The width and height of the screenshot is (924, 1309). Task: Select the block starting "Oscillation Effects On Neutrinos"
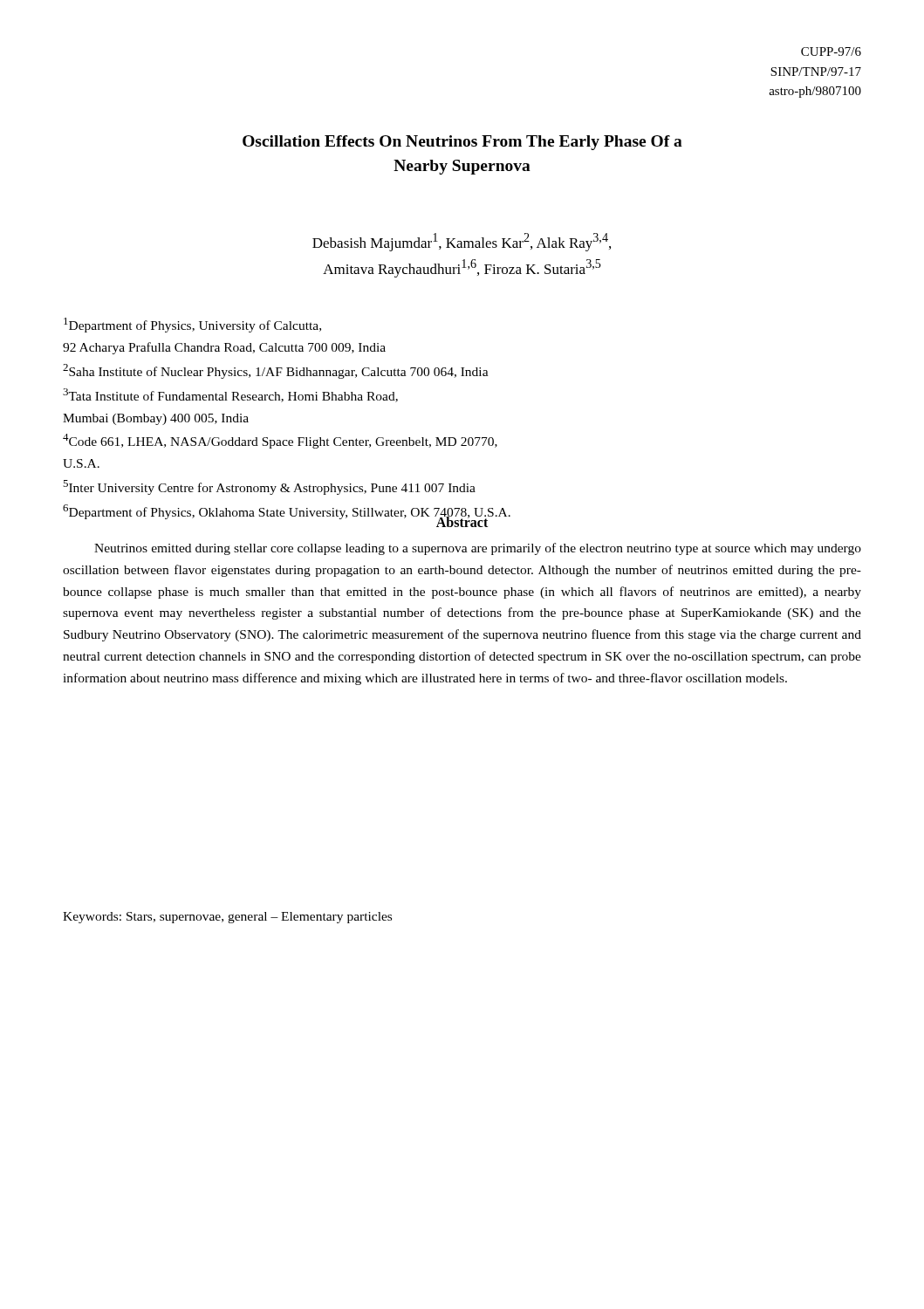pos(462,153)
